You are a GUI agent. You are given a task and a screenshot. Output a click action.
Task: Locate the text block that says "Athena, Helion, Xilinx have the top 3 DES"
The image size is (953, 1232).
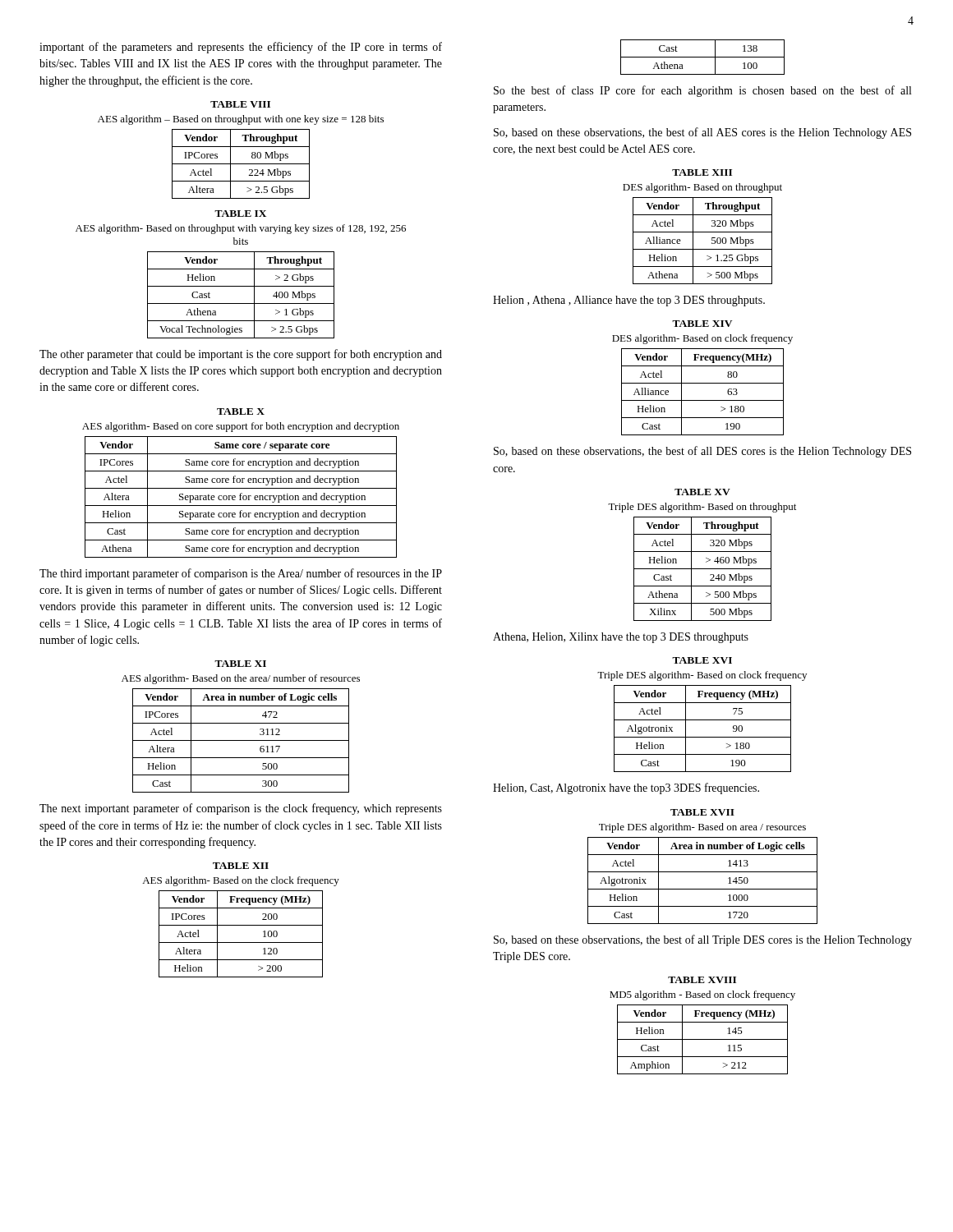coord(621,637)
